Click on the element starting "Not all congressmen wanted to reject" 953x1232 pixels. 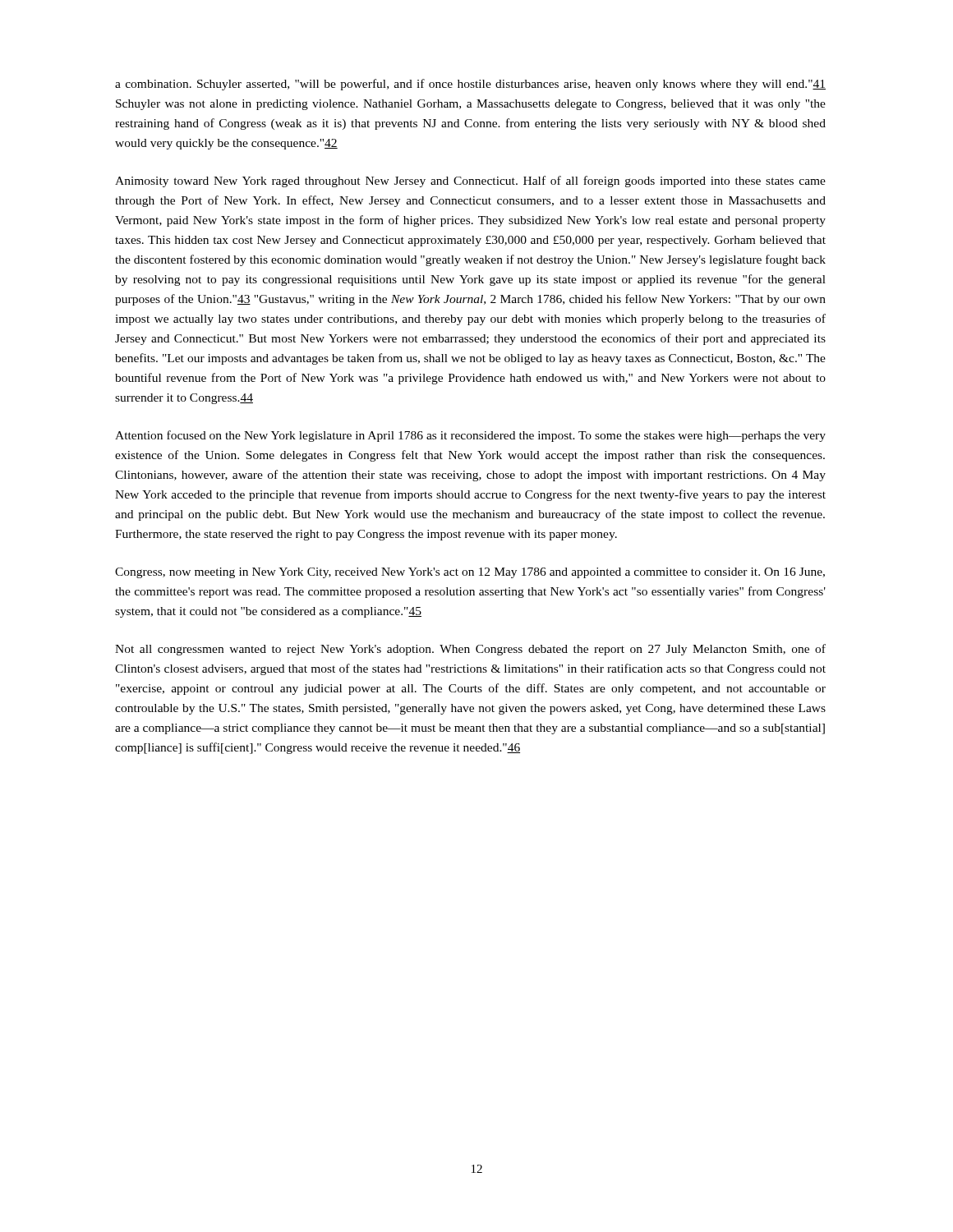[470, 698]
